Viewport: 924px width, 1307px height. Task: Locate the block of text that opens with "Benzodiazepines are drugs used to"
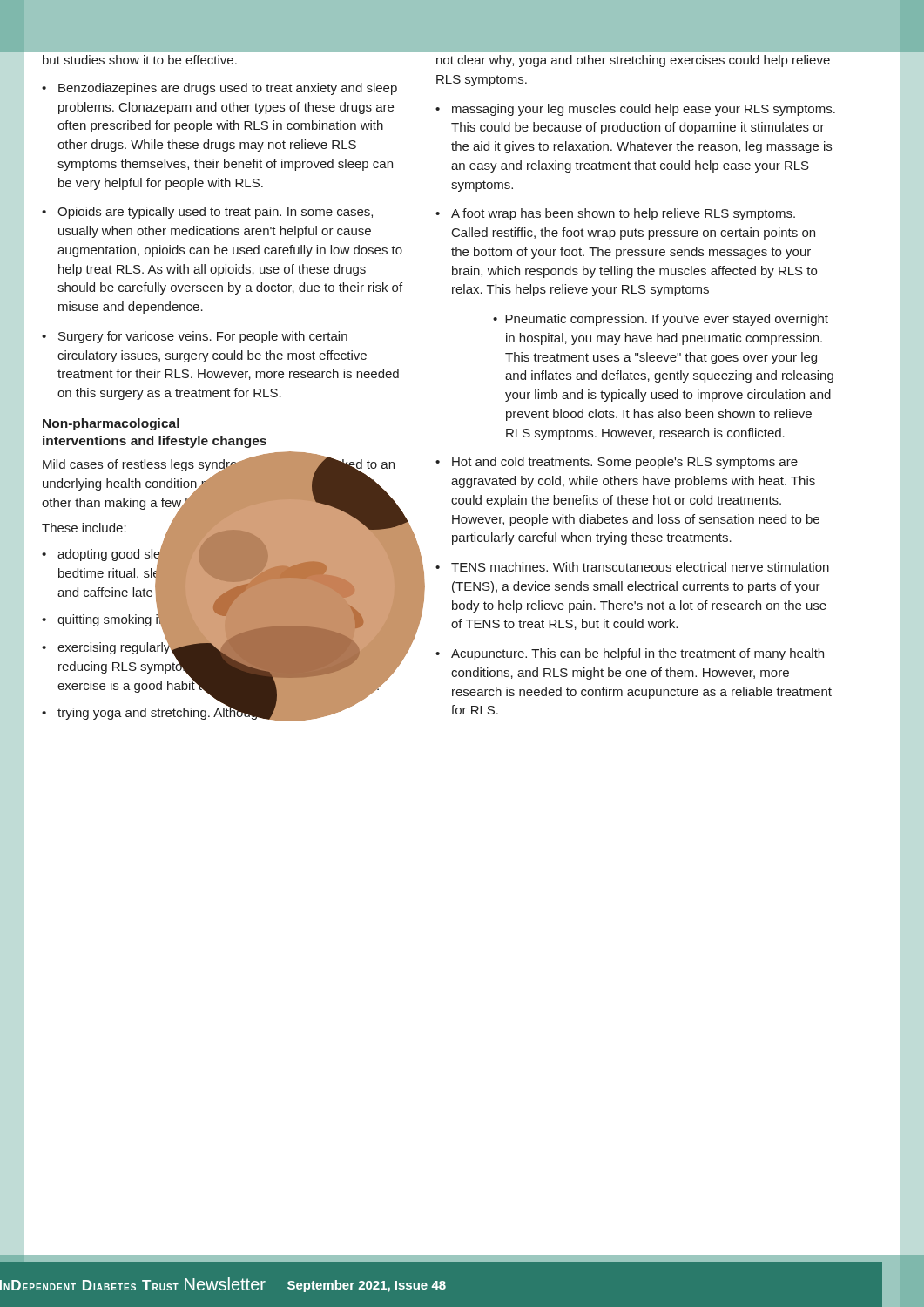225,135
